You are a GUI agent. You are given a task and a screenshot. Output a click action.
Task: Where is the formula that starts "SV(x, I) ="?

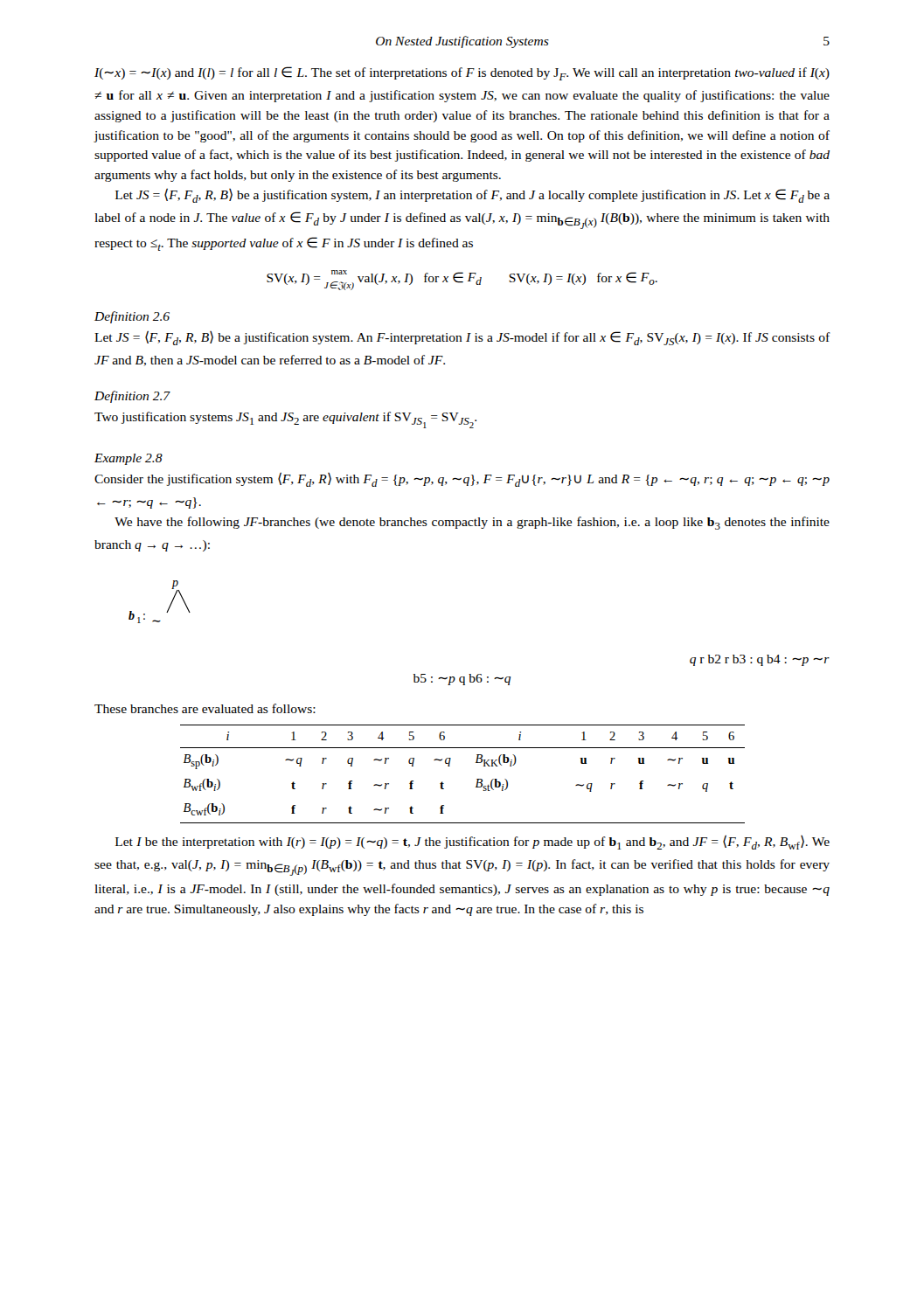[x=462, y=278]
